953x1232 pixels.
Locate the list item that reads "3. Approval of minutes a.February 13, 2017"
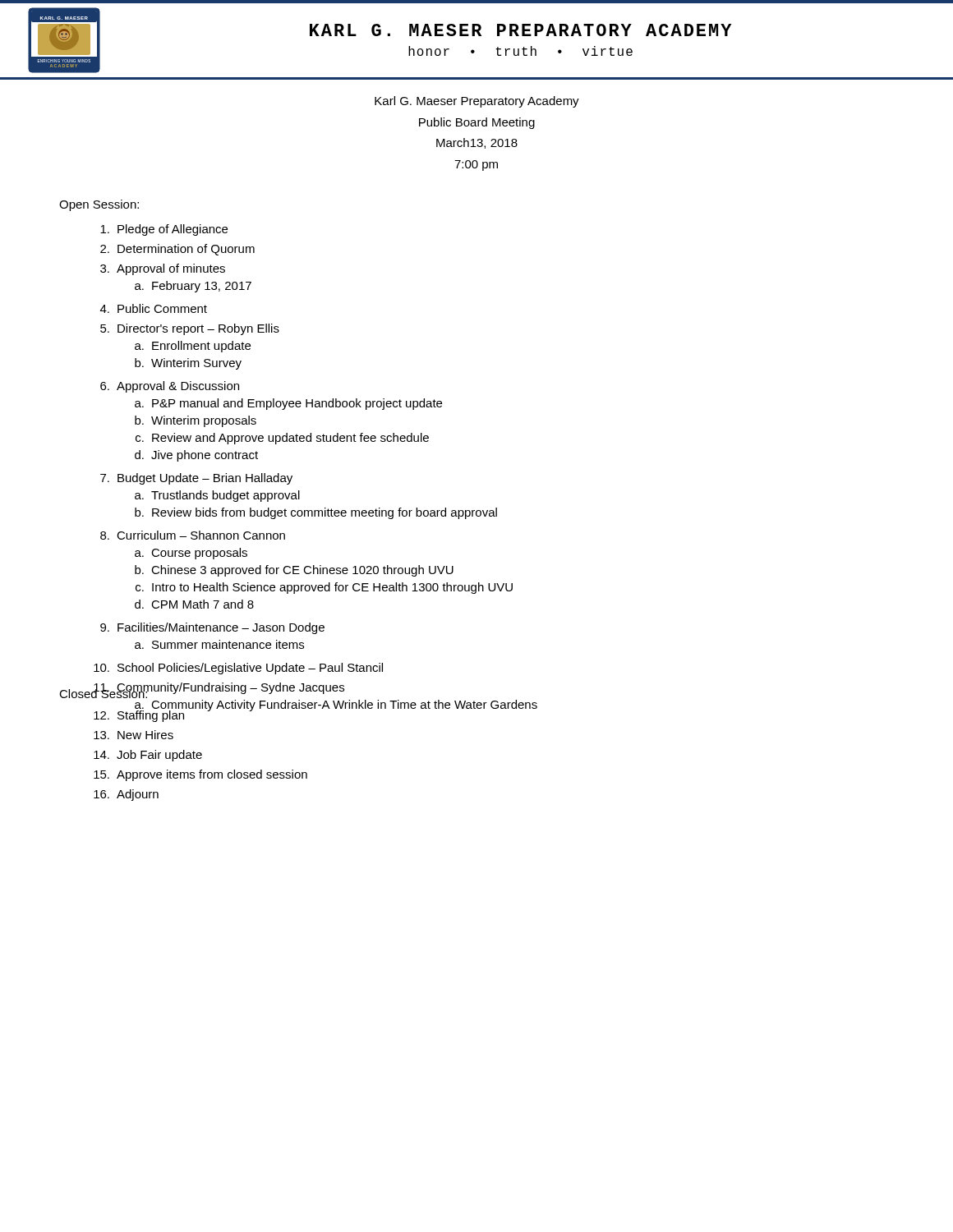(x=163, y=269)
